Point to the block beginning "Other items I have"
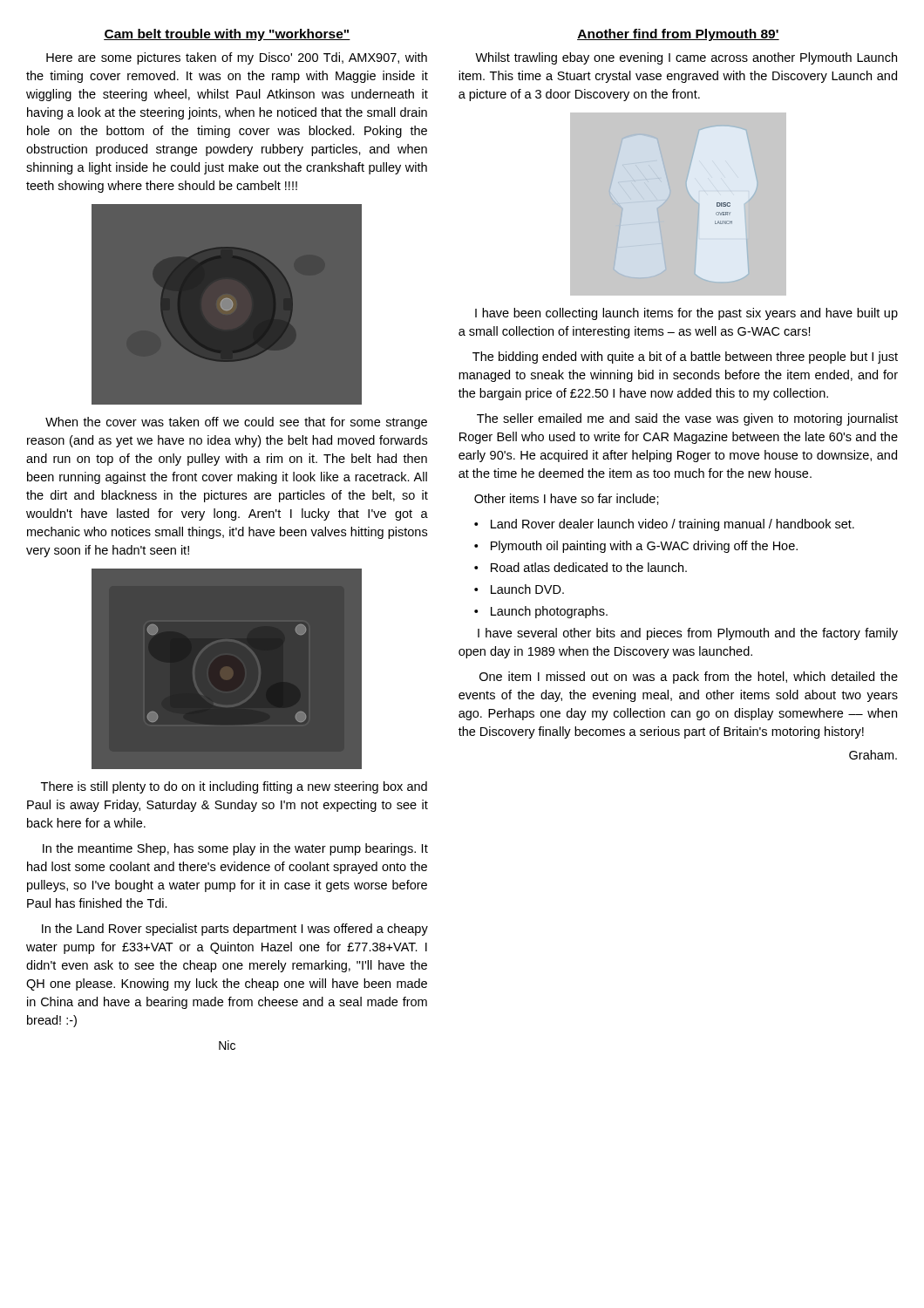 pos(567,499)
